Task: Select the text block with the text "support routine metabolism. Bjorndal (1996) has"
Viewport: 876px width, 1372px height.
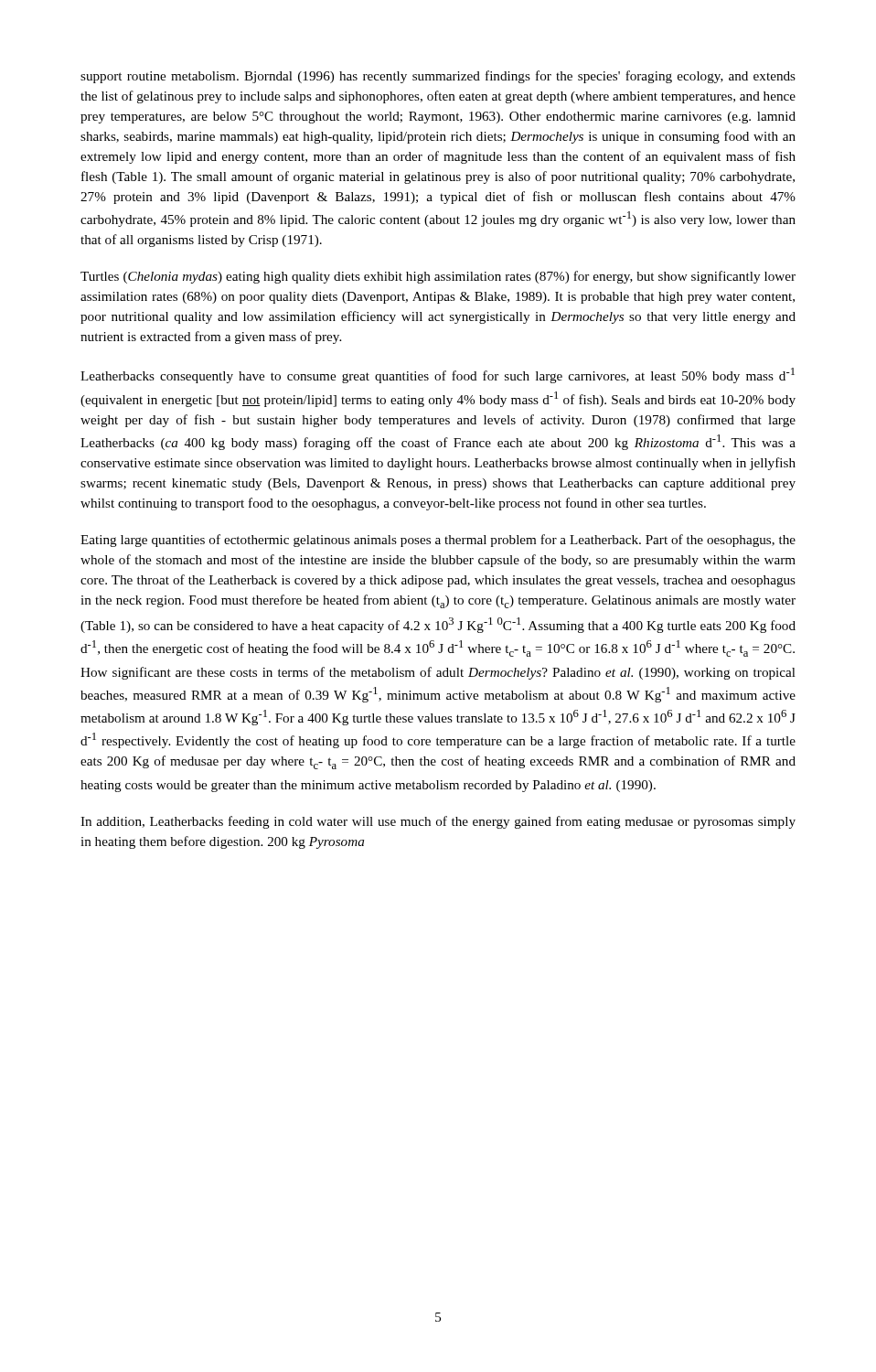Action: click(x=438, y=157)
